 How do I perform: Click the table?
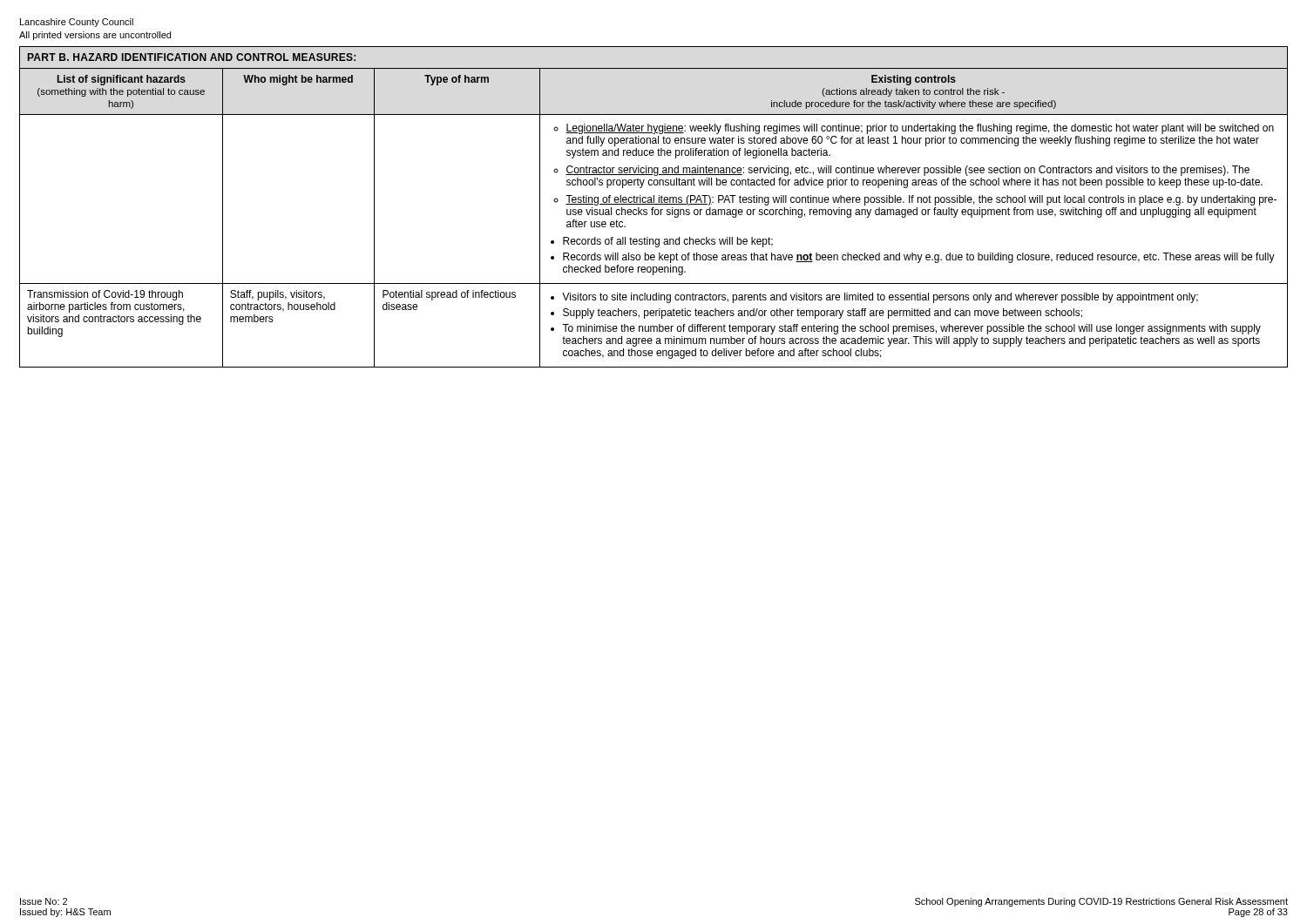coord(654,207)
